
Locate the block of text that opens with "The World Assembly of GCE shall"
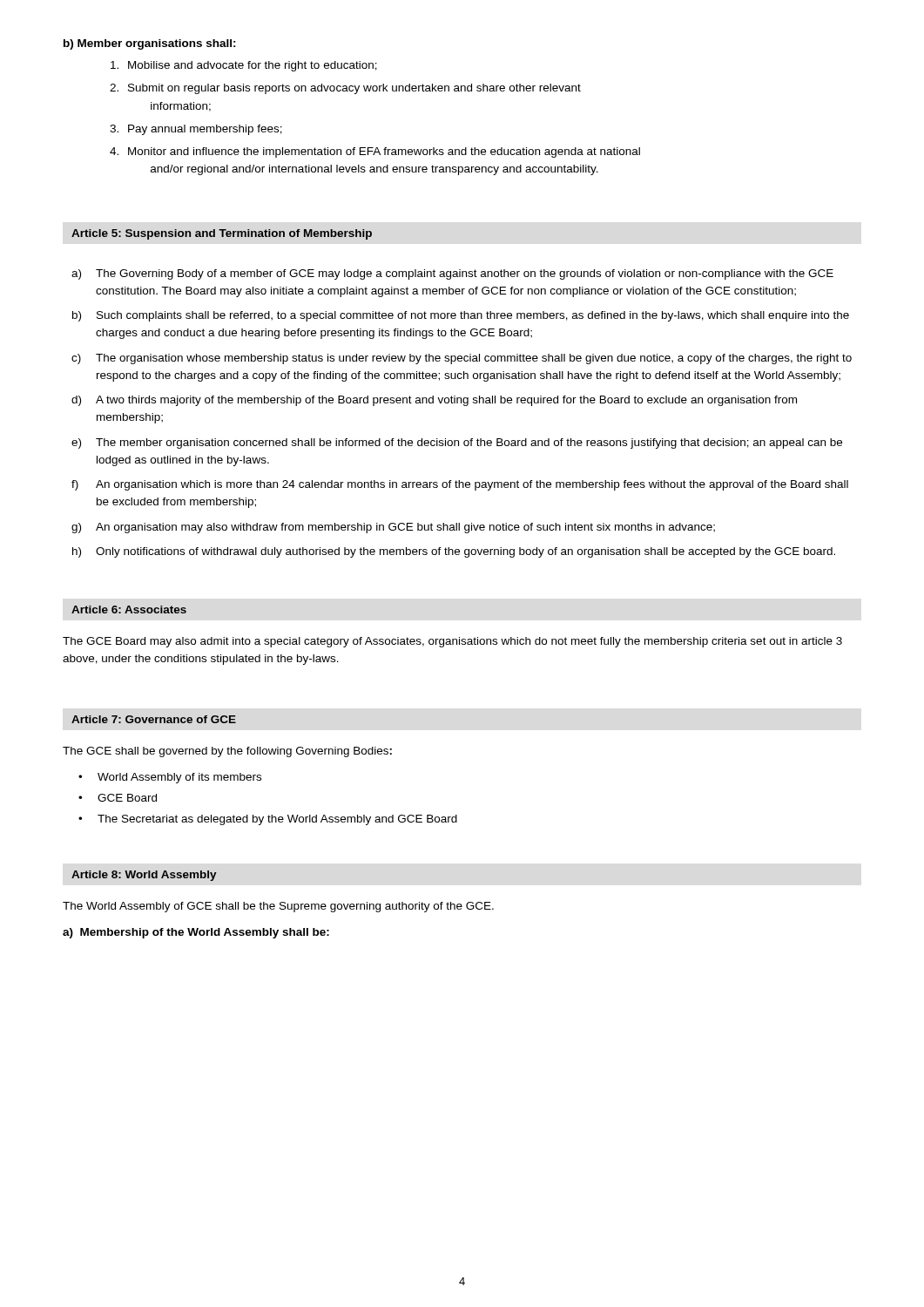click(x=279, y=905)
